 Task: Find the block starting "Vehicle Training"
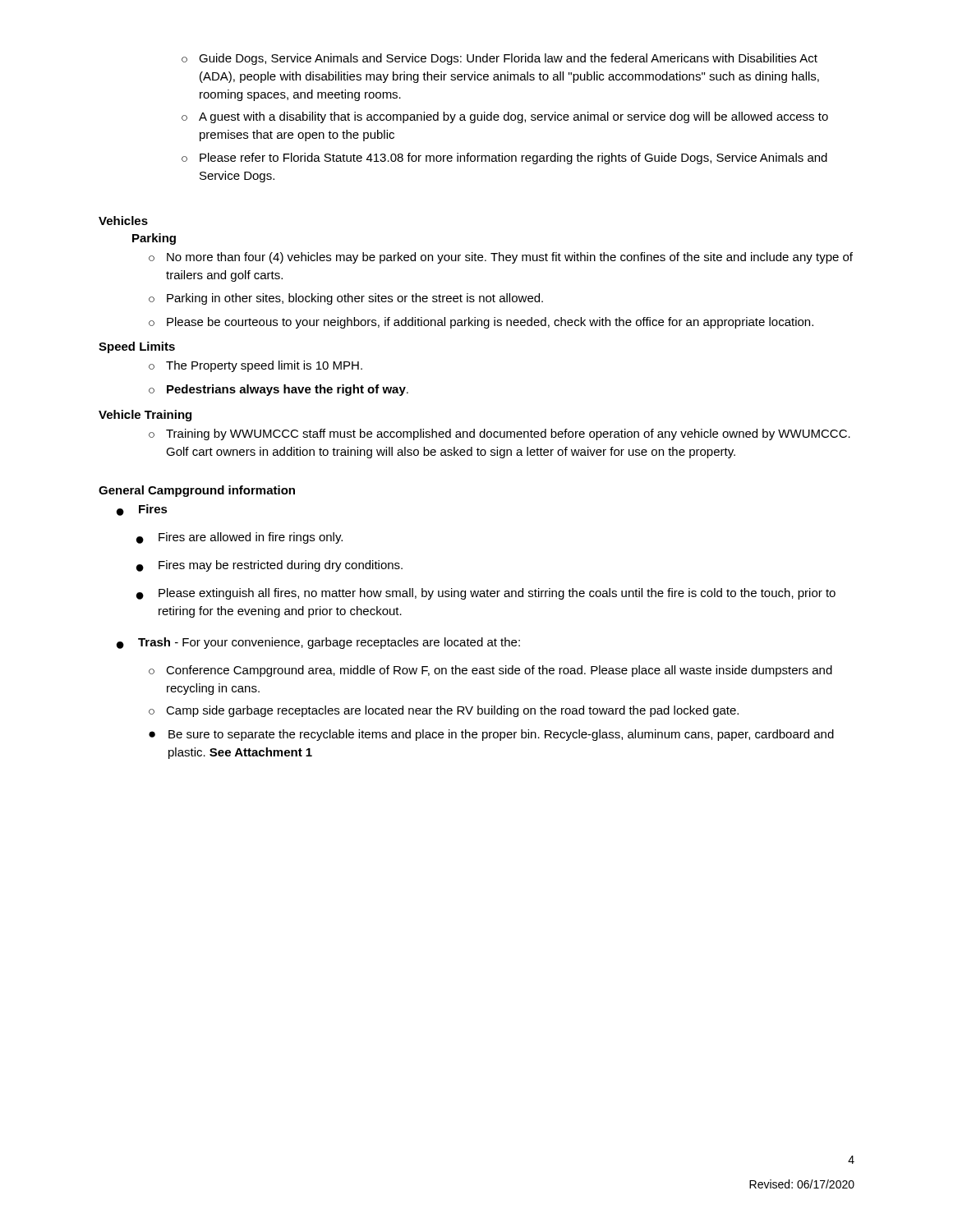click(145, 414)
